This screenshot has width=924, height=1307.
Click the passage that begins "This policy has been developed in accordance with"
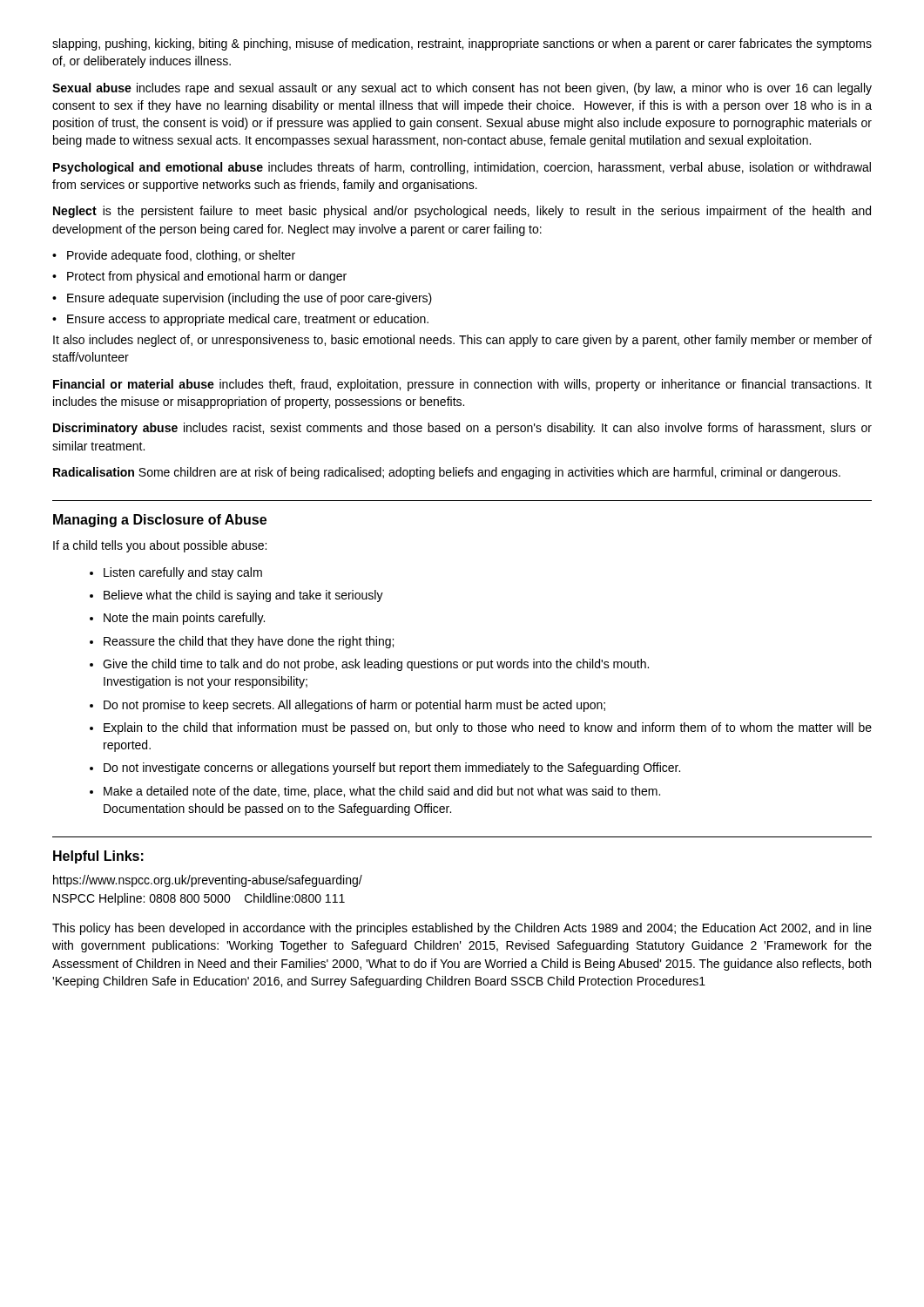tap(462, 955)
